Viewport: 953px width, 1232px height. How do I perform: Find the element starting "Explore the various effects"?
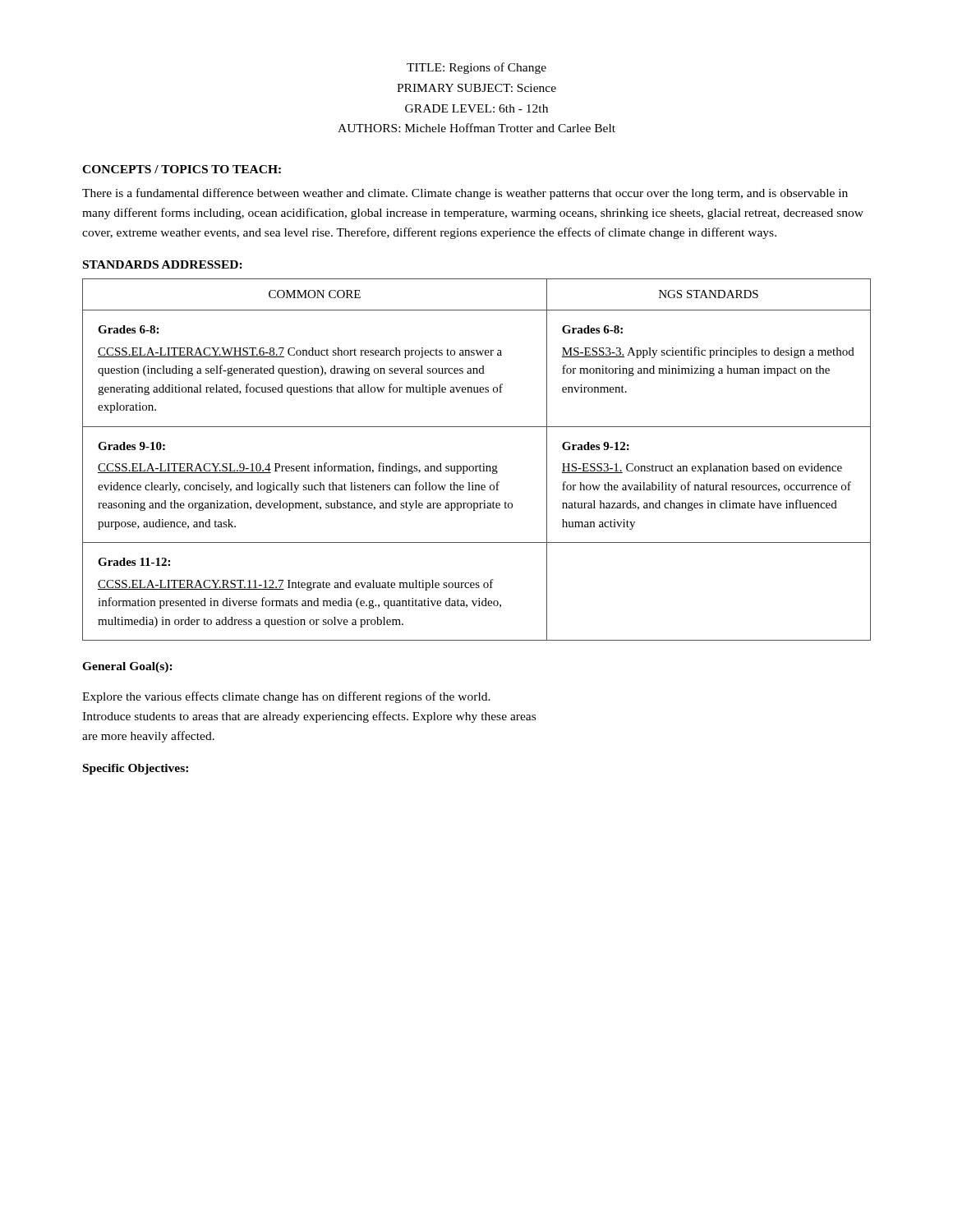pos(309,716)
